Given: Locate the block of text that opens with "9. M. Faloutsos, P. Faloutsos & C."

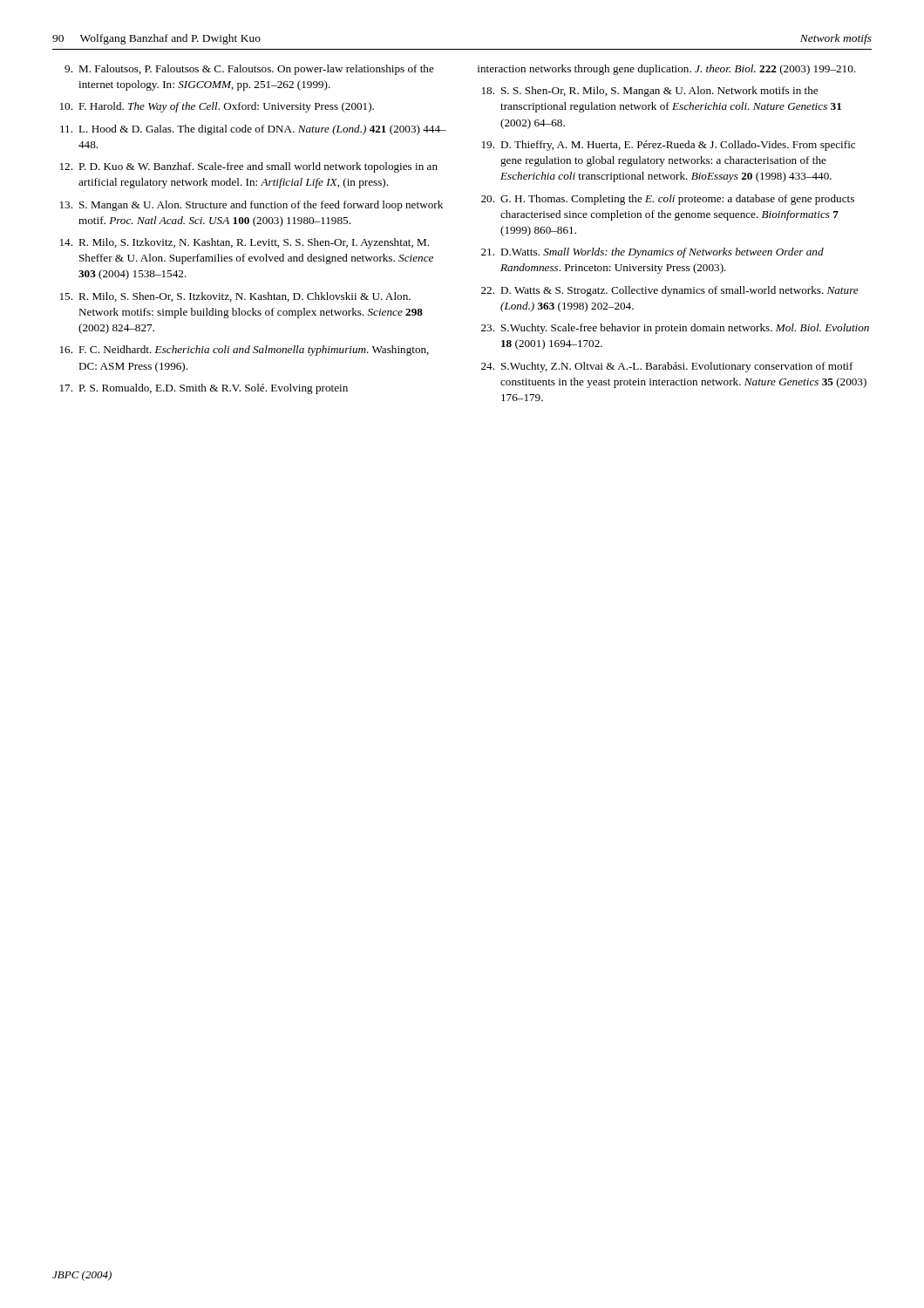Looking at the screenshot, I should coord(251,77).
